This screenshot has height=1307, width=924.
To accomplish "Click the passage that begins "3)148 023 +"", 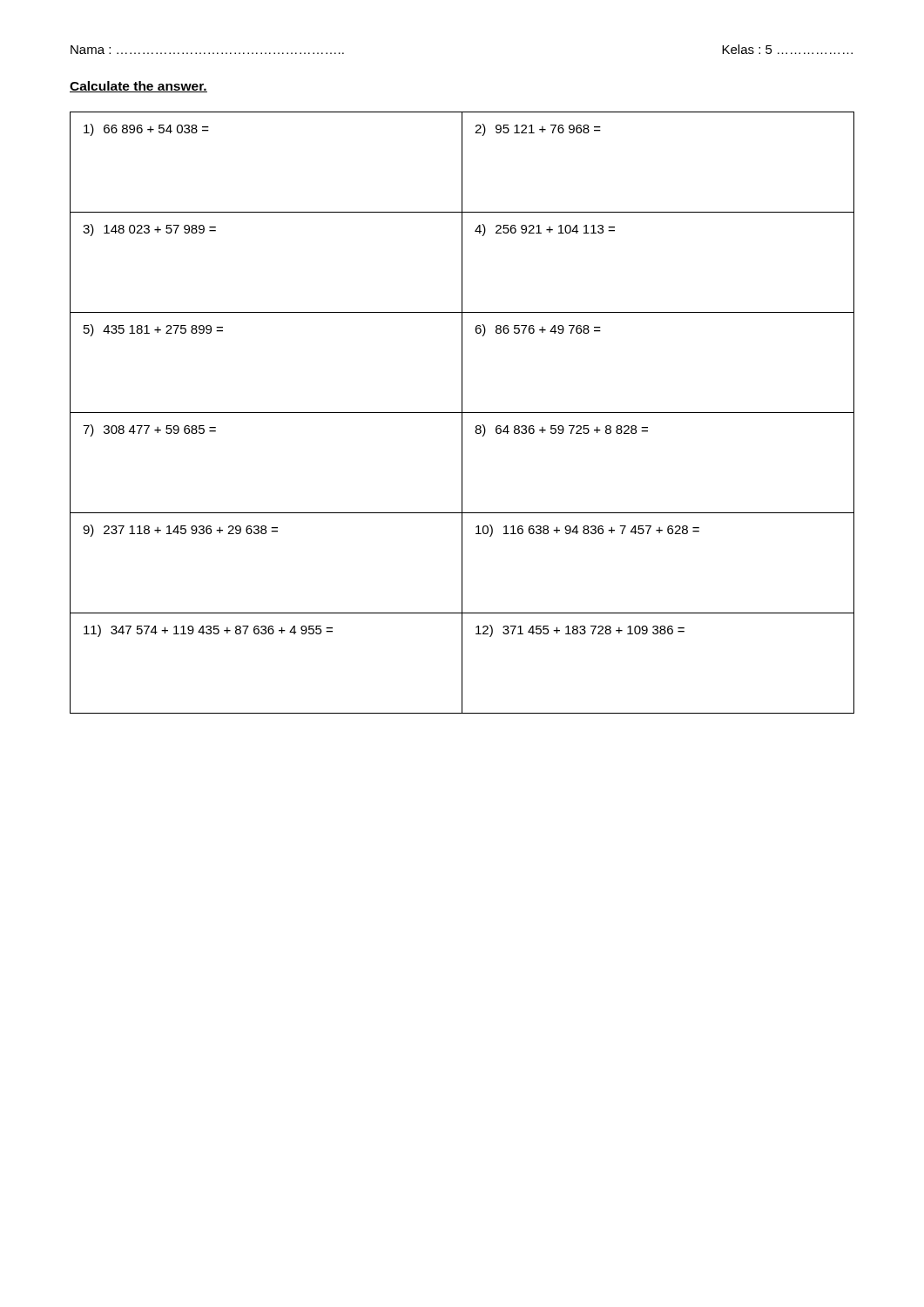I will point(150,229).
